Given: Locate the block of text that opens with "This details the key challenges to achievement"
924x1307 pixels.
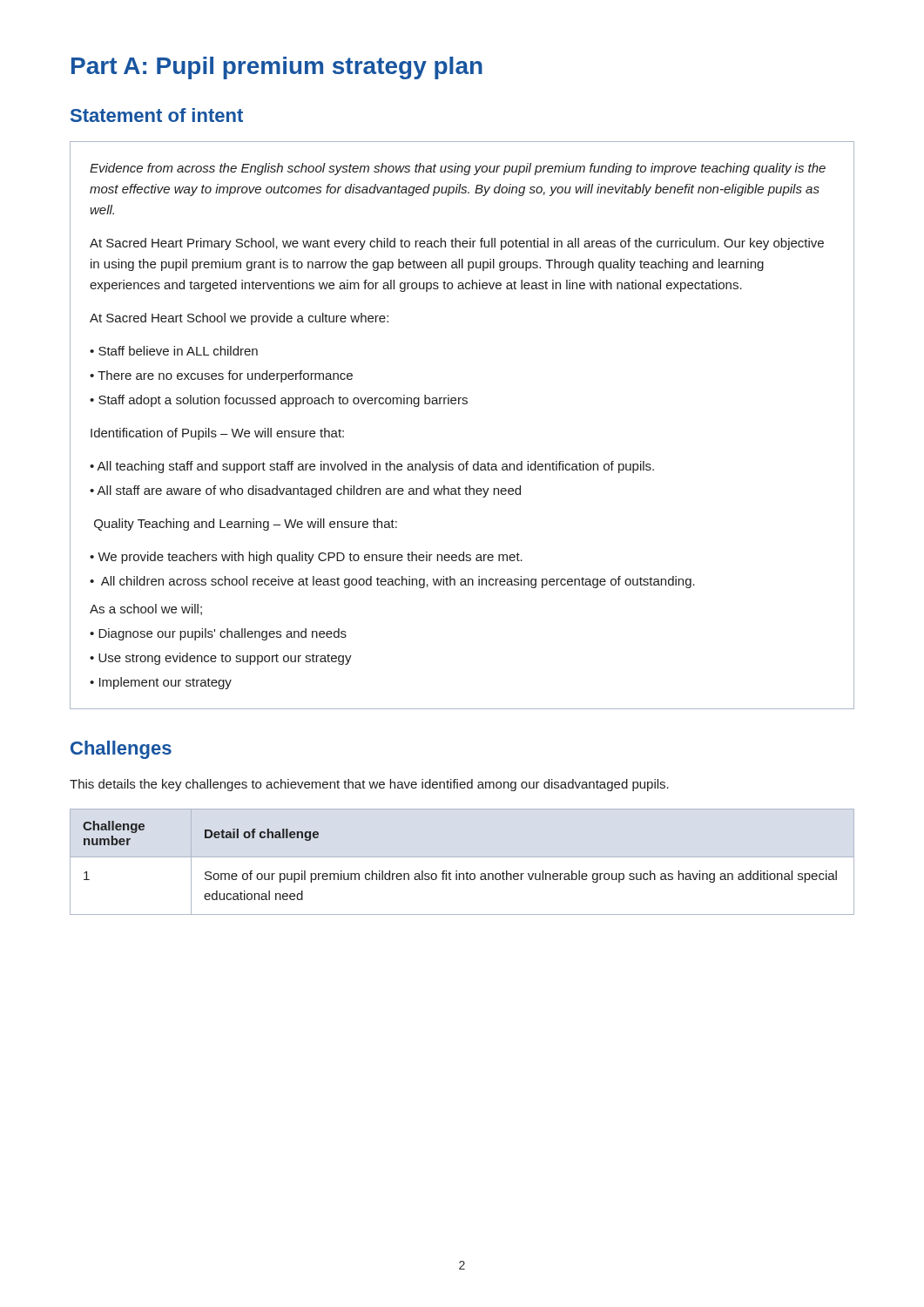Looking at the screenshot, I should [462, 784].
